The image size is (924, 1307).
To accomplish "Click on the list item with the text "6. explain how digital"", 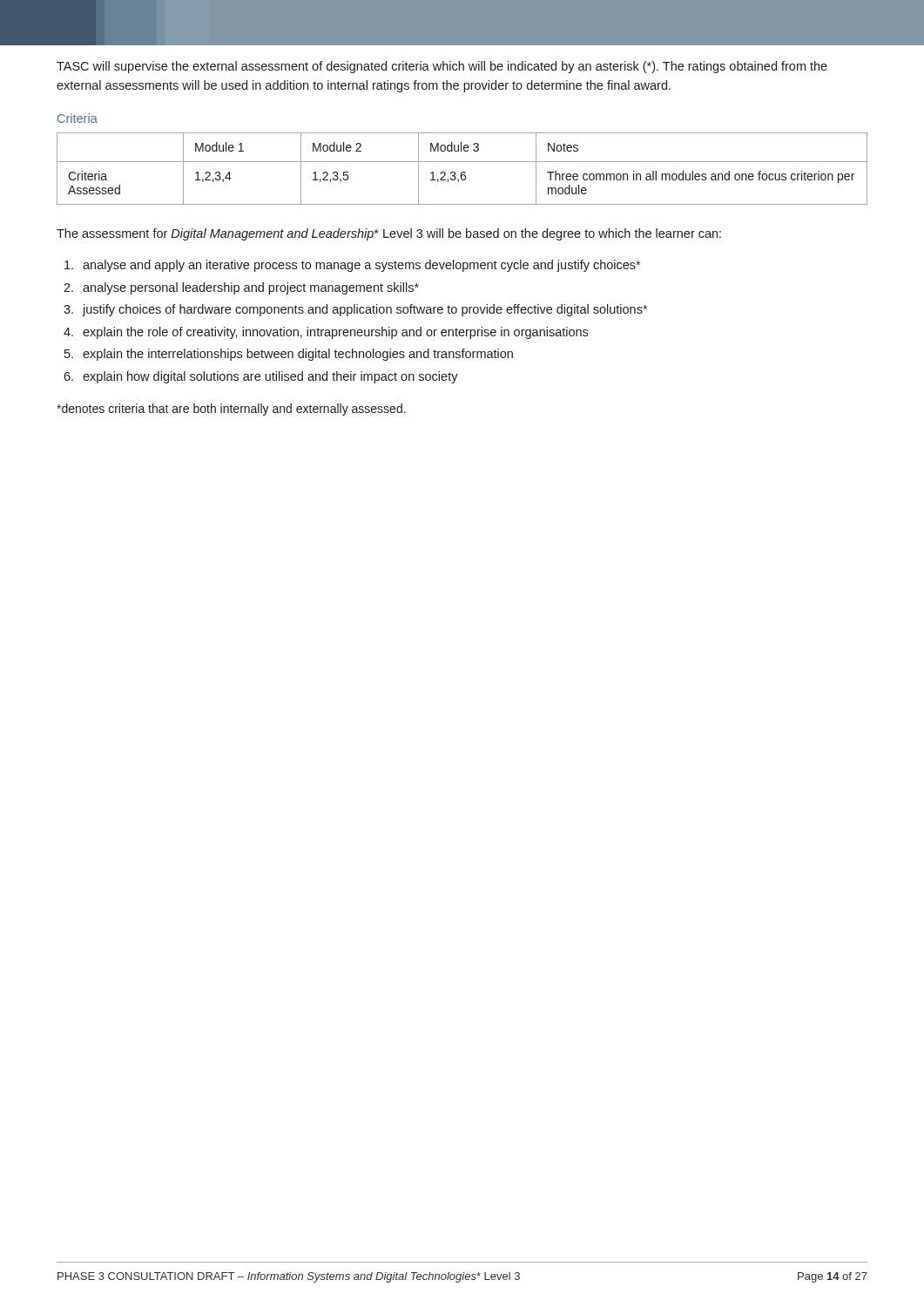I will point(270,376).
